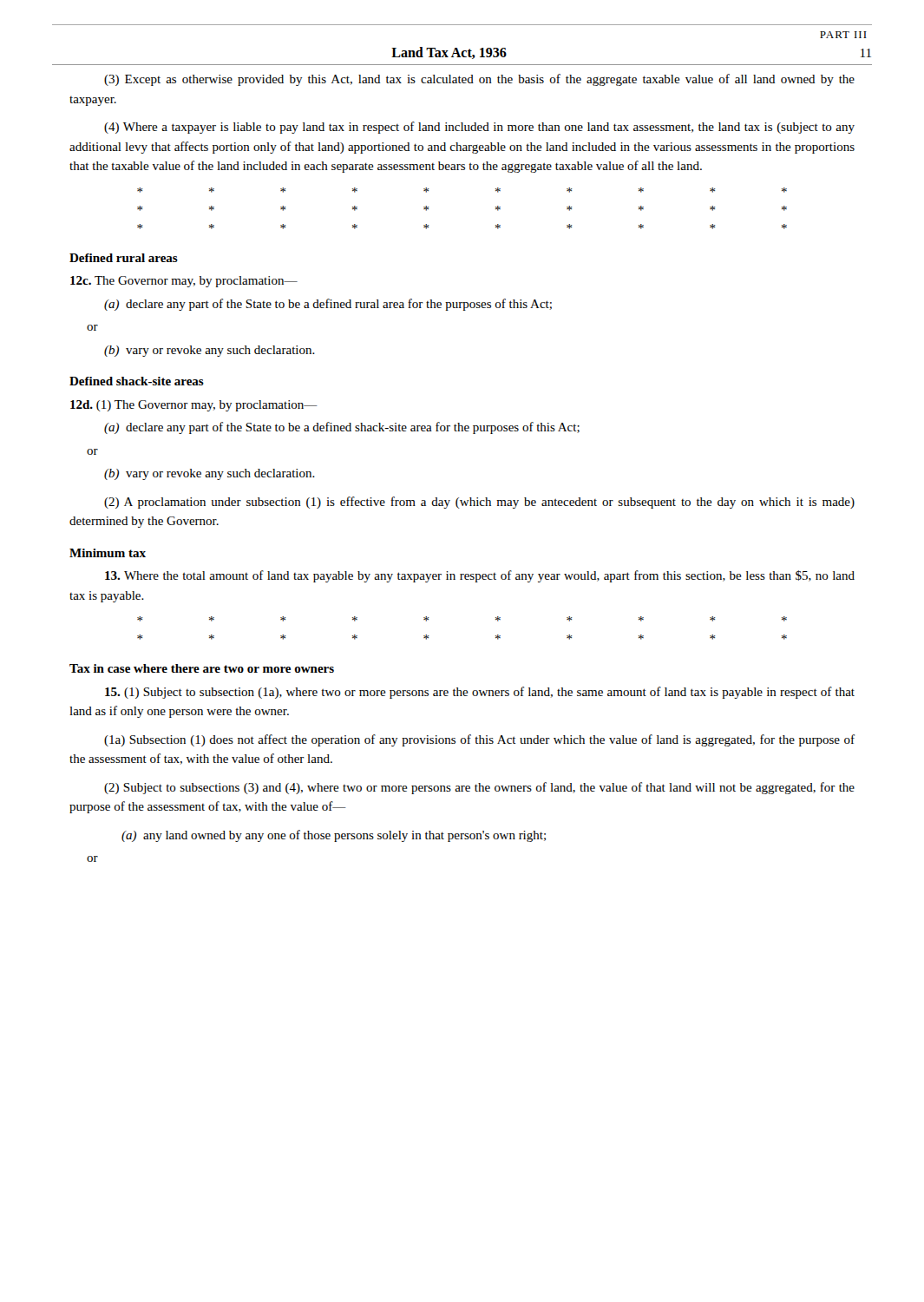This screenshot has height=1302, width=924.
Task: Locate the section header that says "Tax in case"
Action: (202, 668)
